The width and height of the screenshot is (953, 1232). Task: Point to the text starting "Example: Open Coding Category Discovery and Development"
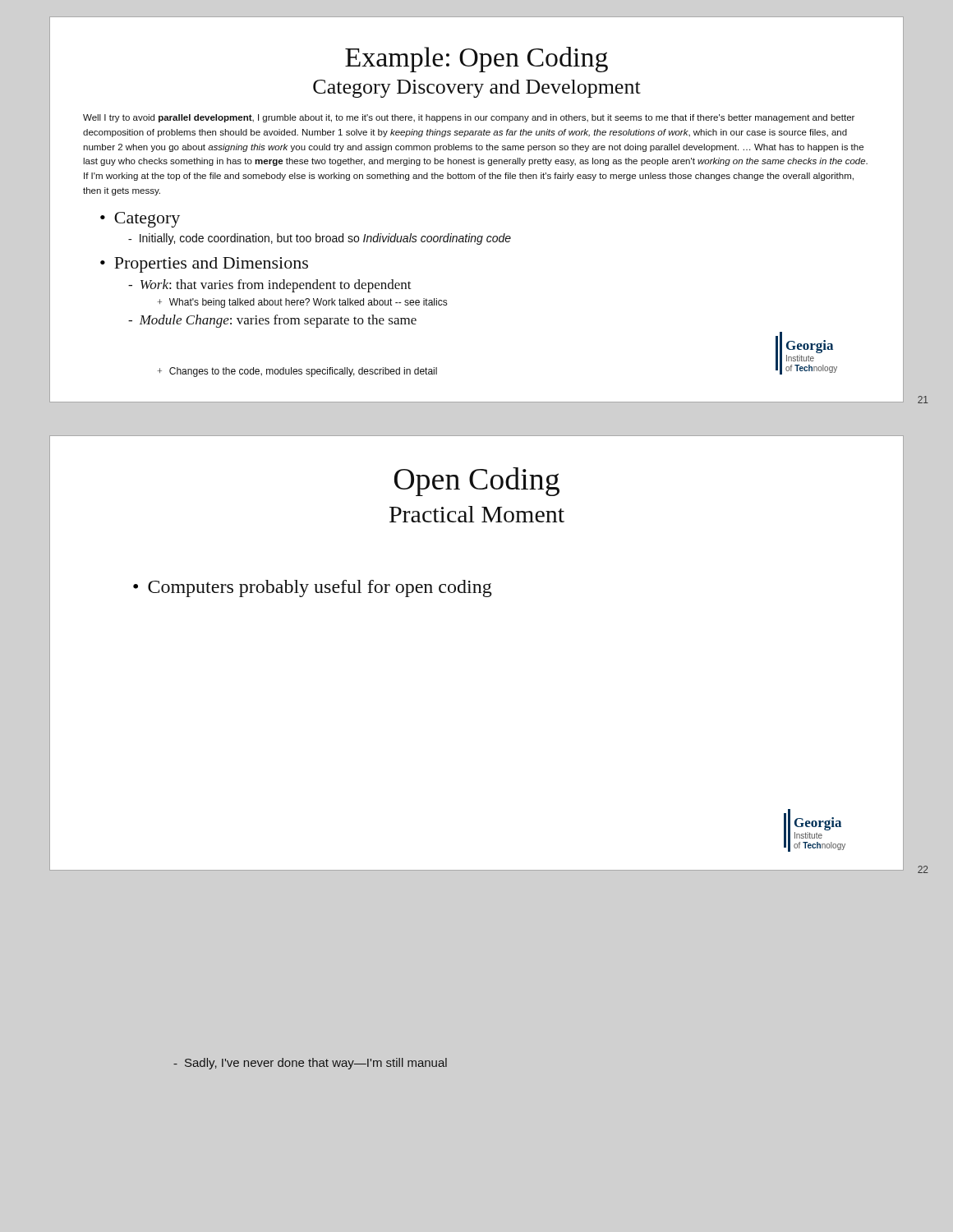pyautogui.click(x=476, y=71)
